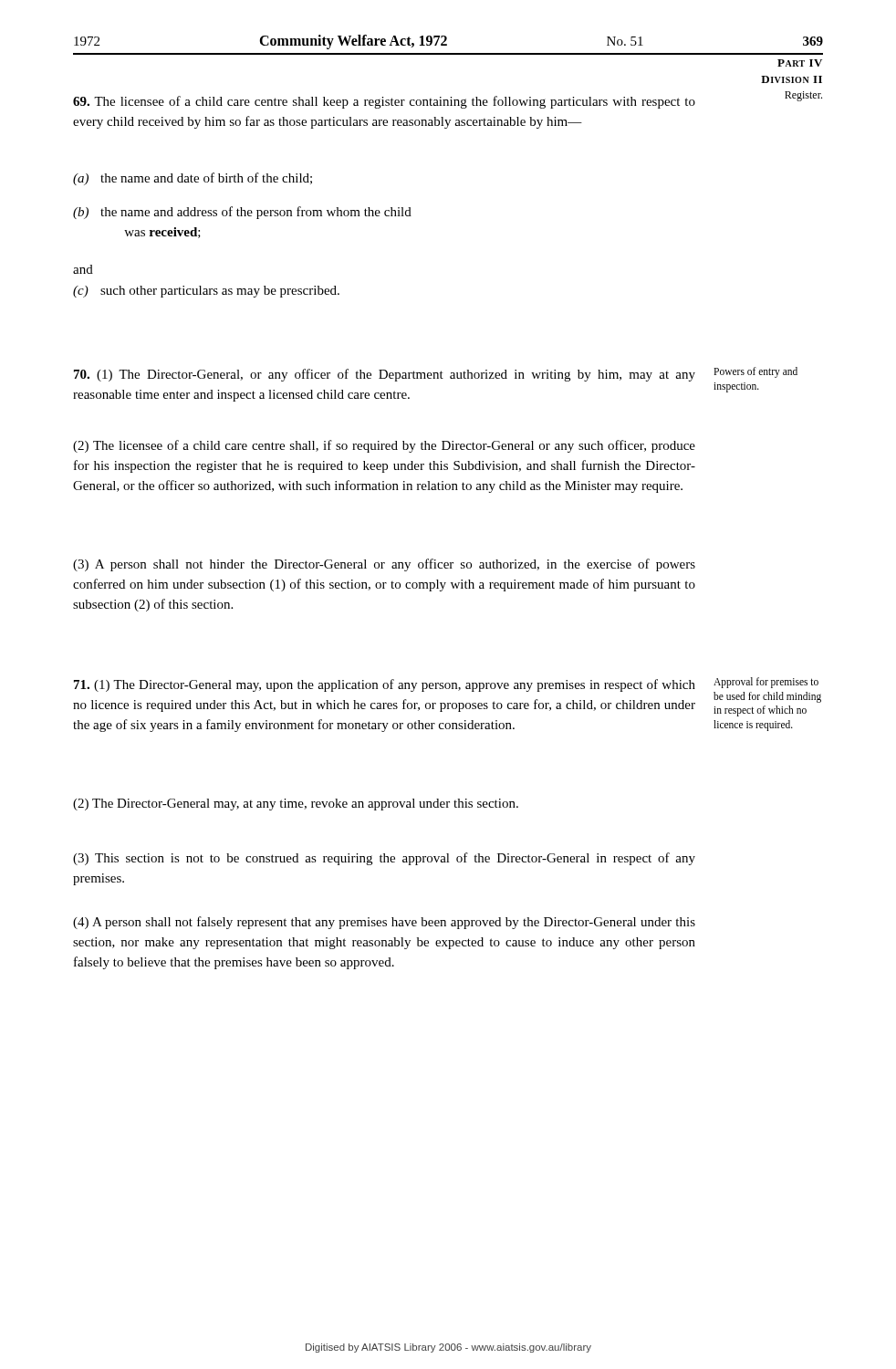Screen dimensions: 1369x896
Task: Select the element starting "Powers of entry"
Action: coord(756,379)
